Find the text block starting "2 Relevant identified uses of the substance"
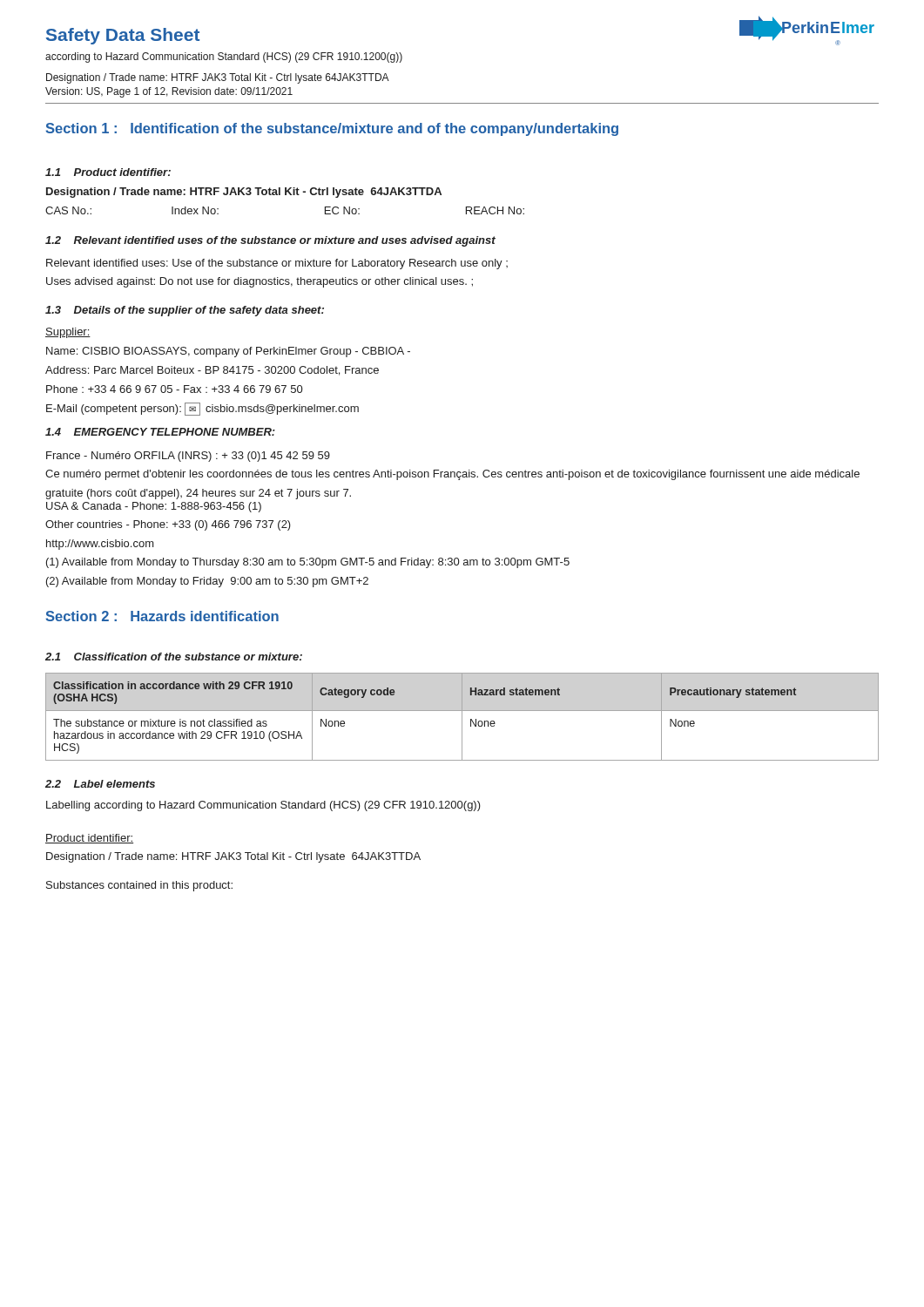 point(270,240)
